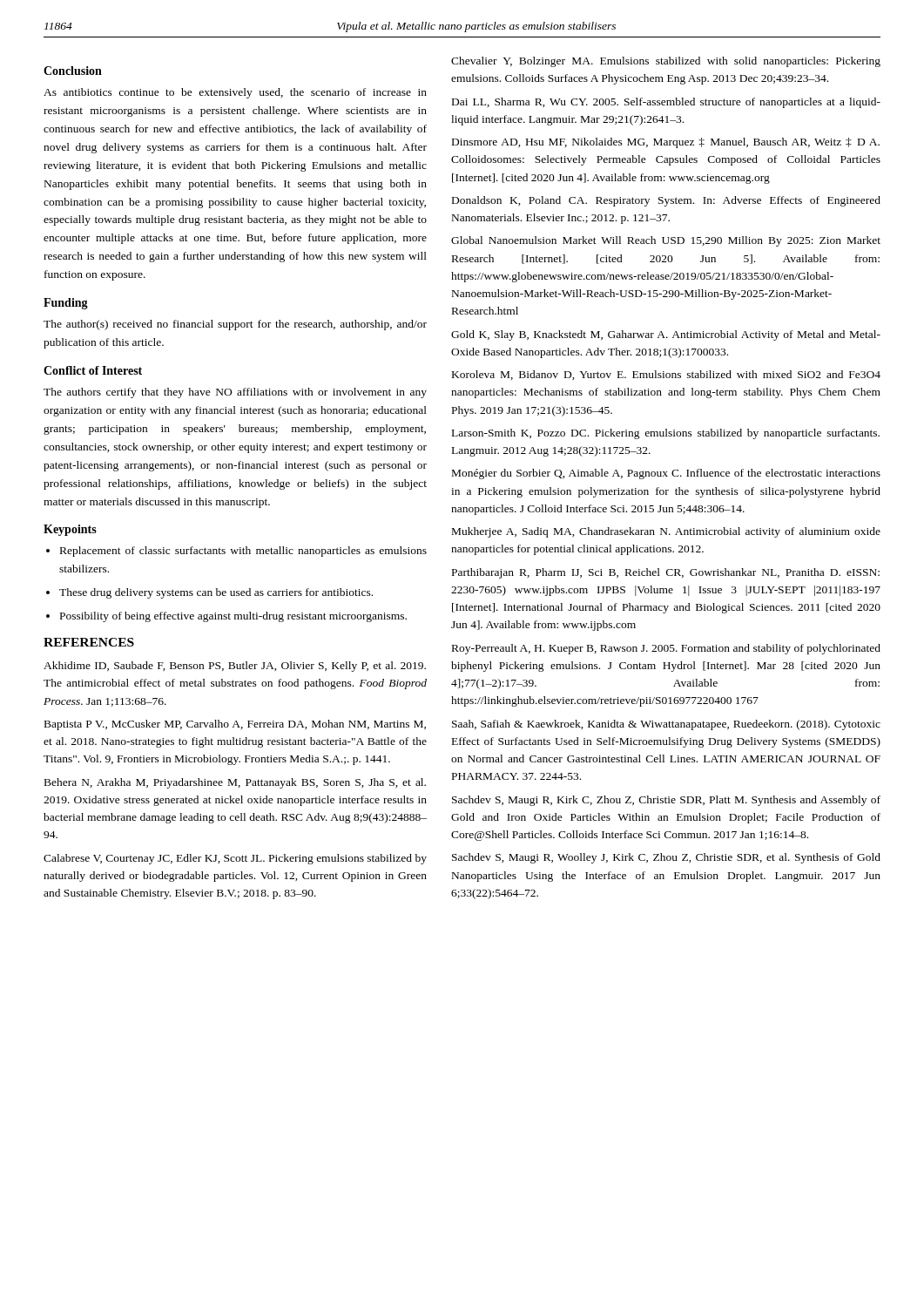This screenshot has height=1307, width=924.
Task: Point to the block starting "The author(s) received no financial"
Action: point(235,334)
